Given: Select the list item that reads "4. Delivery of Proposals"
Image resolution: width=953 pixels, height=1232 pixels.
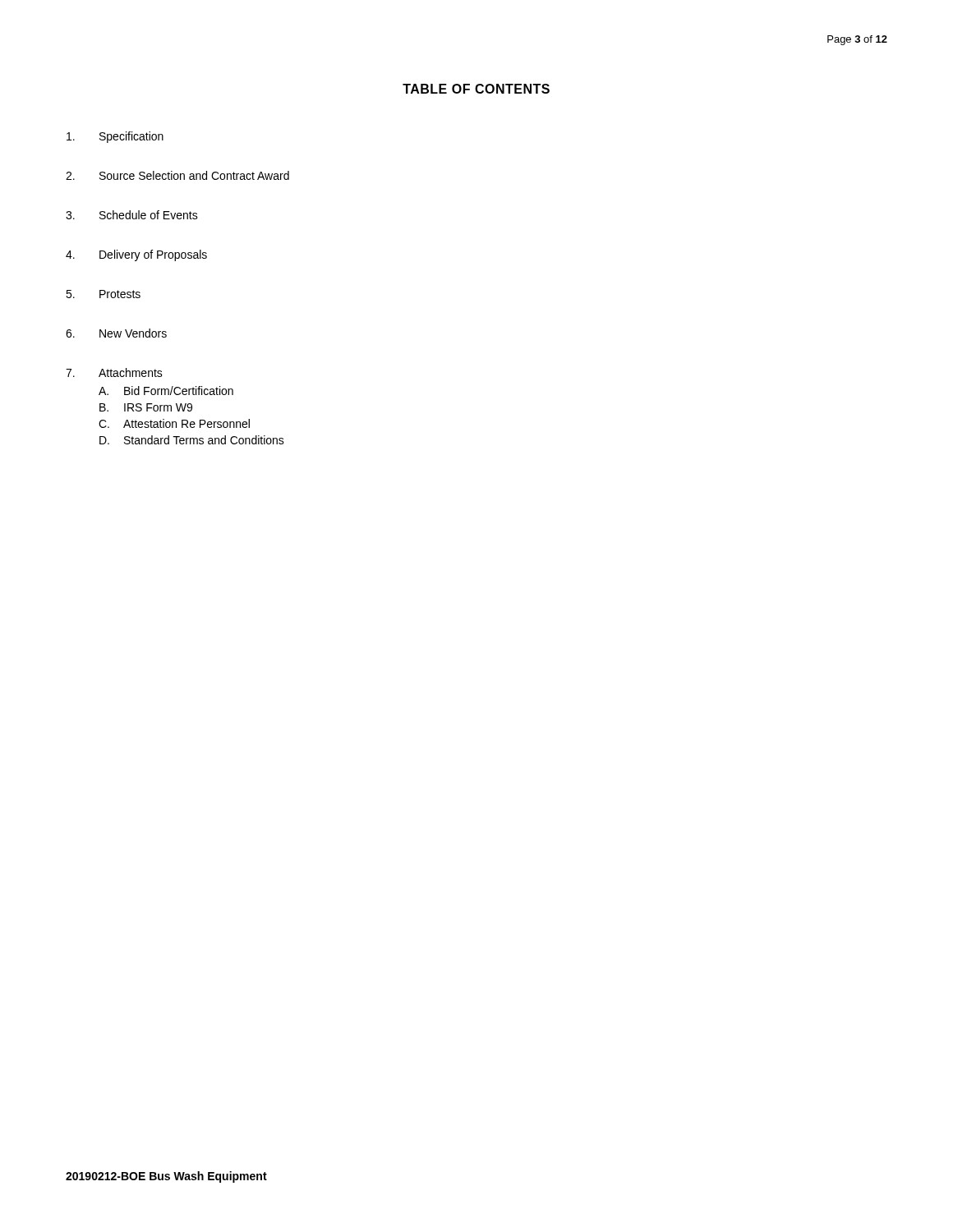Looking at the screenshot, I should (x=137, y=255).
